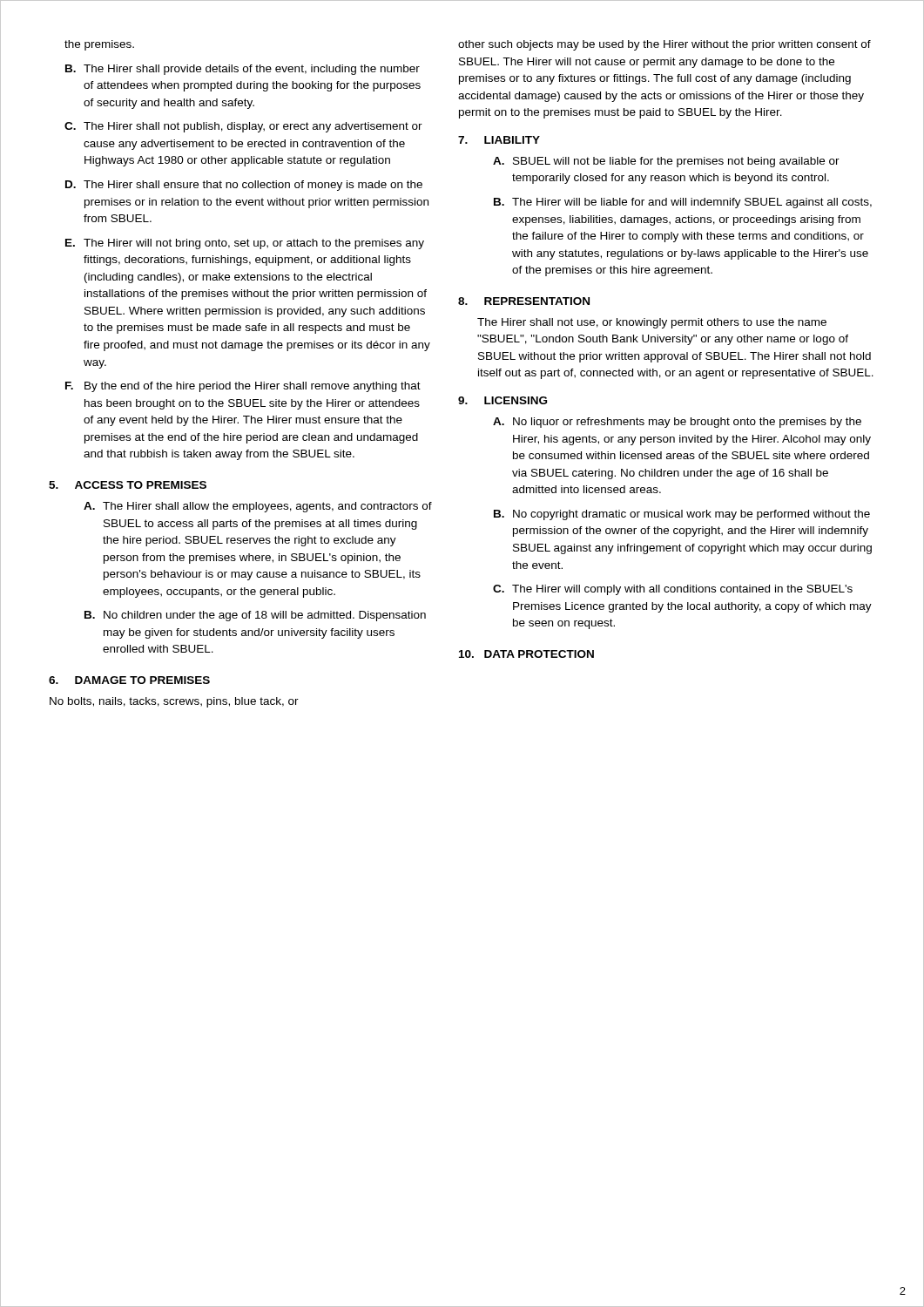Locate the list item that says "B. No children"
The height and width of the screenshot is (1307, 924).
click(258, 632)
